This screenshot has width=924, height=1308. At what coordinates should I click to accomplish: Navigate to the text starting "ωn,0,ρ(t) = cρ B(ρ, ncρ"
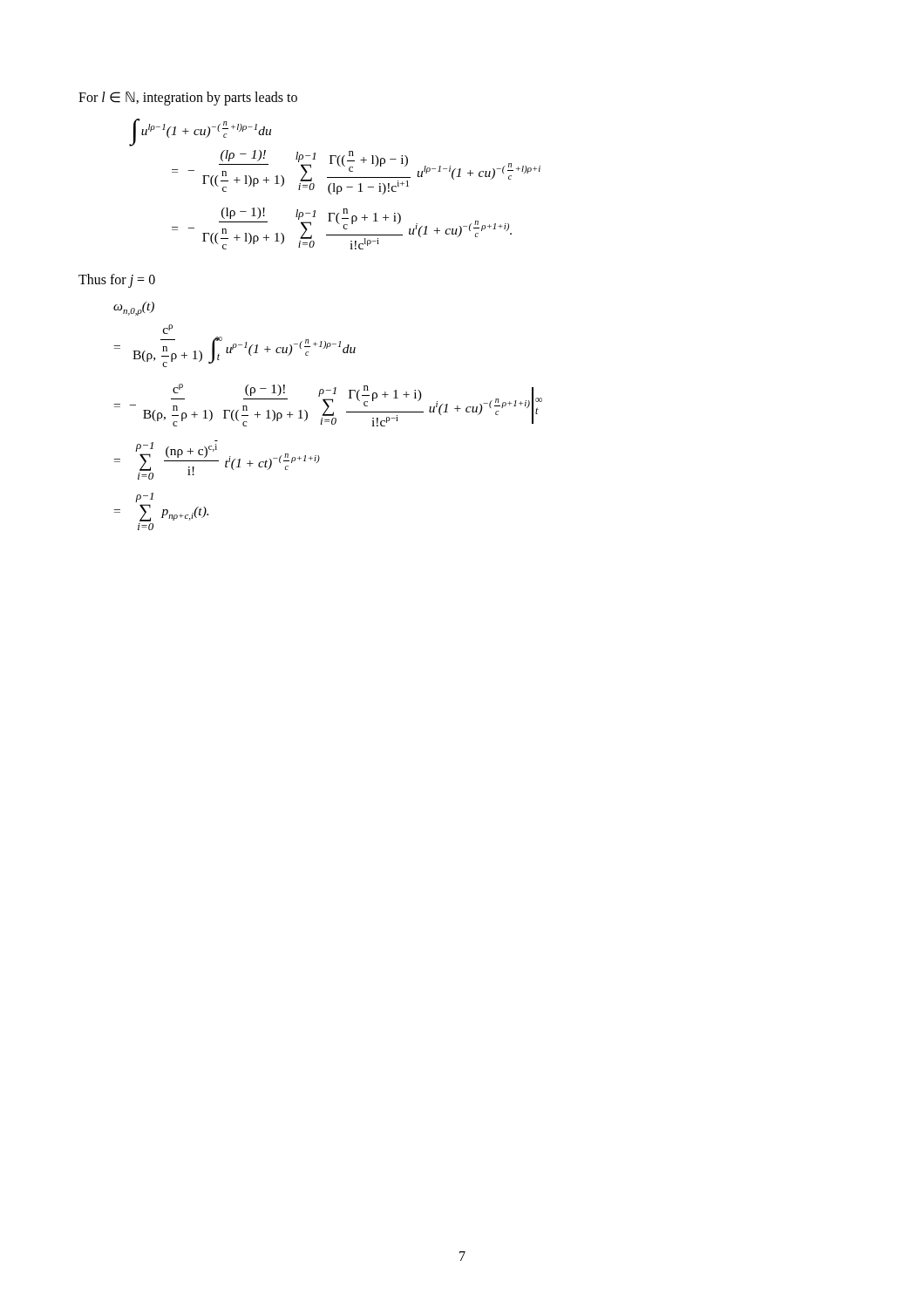click(479, 416)
